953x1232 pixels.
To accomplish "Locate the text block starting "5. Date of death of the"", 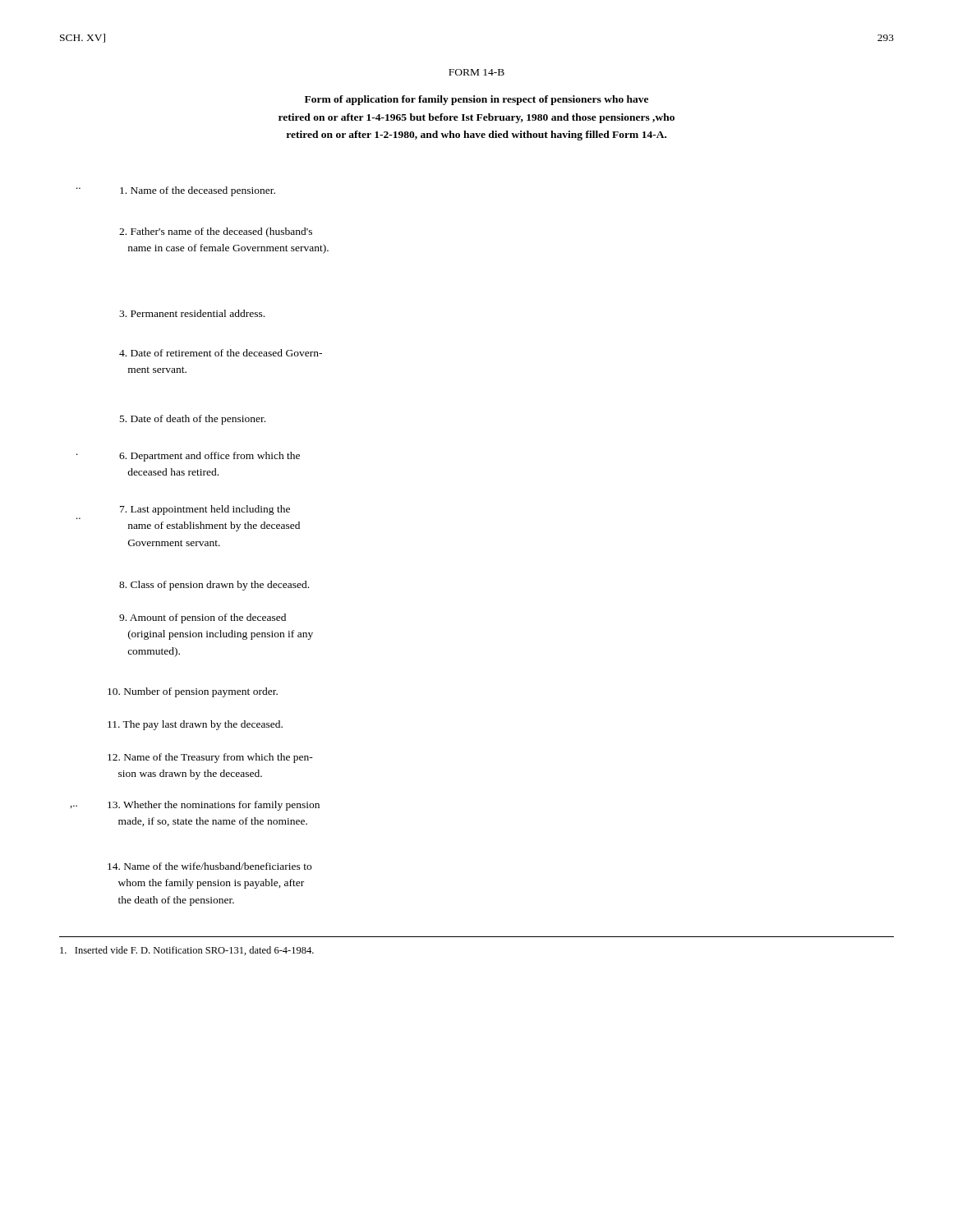I will [x=193, y=419].
